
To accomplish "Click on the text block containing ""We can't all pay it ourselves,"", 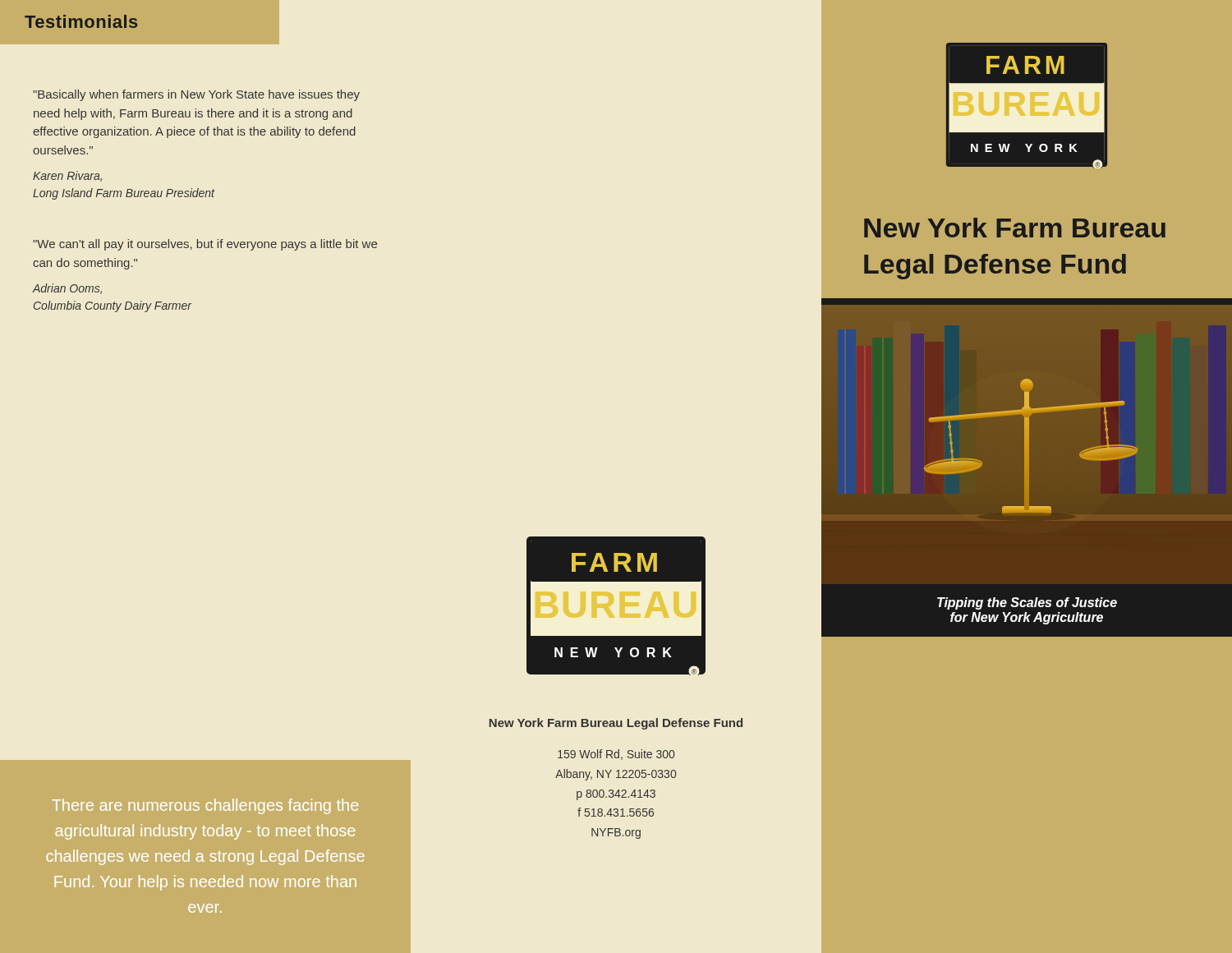I will coord(205,245).
